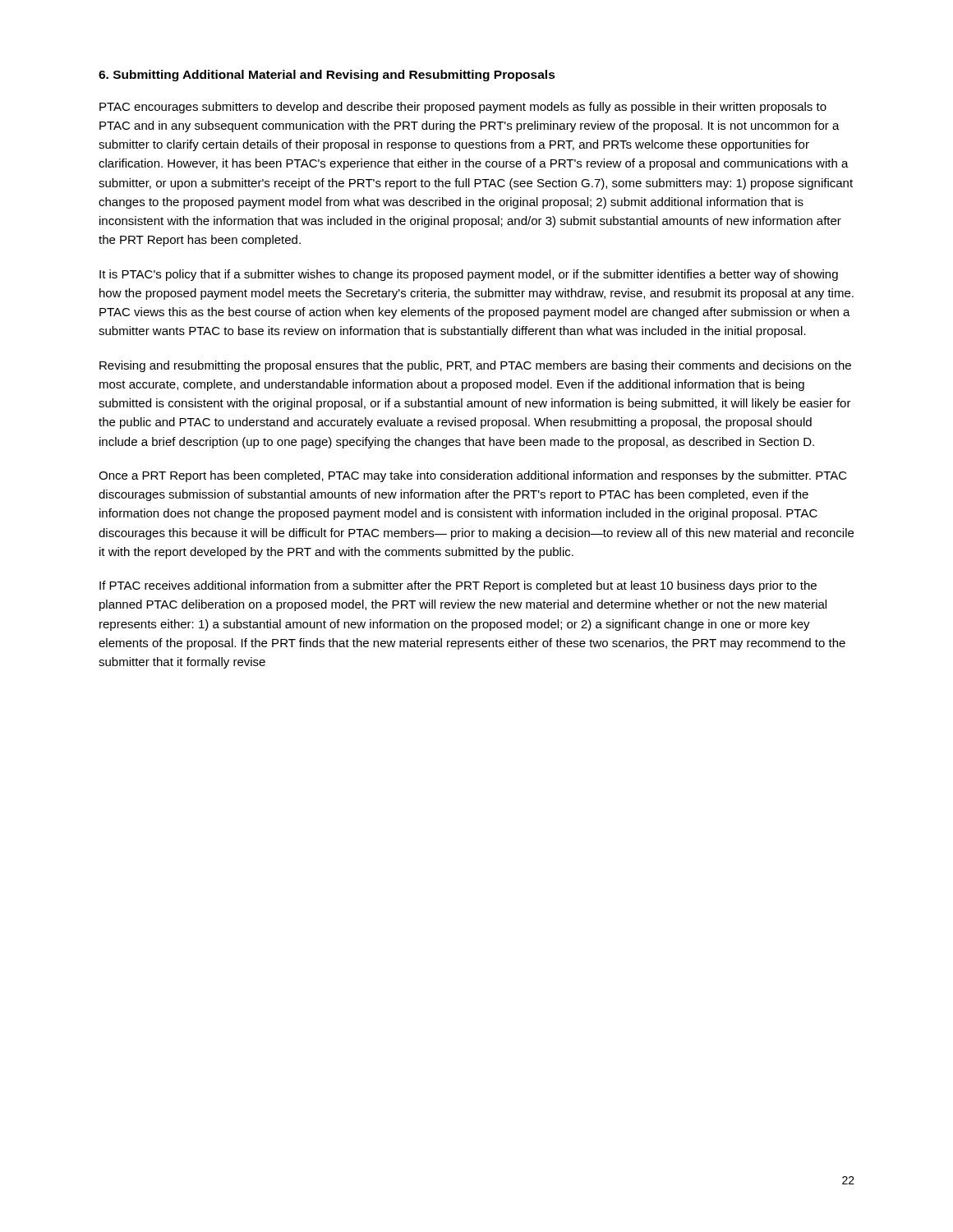953x1232 pixels.
Task: Navigate to the block starting "It is PTAC's policy that if a"
Action: pyautogui.click(x=476, y=302)
